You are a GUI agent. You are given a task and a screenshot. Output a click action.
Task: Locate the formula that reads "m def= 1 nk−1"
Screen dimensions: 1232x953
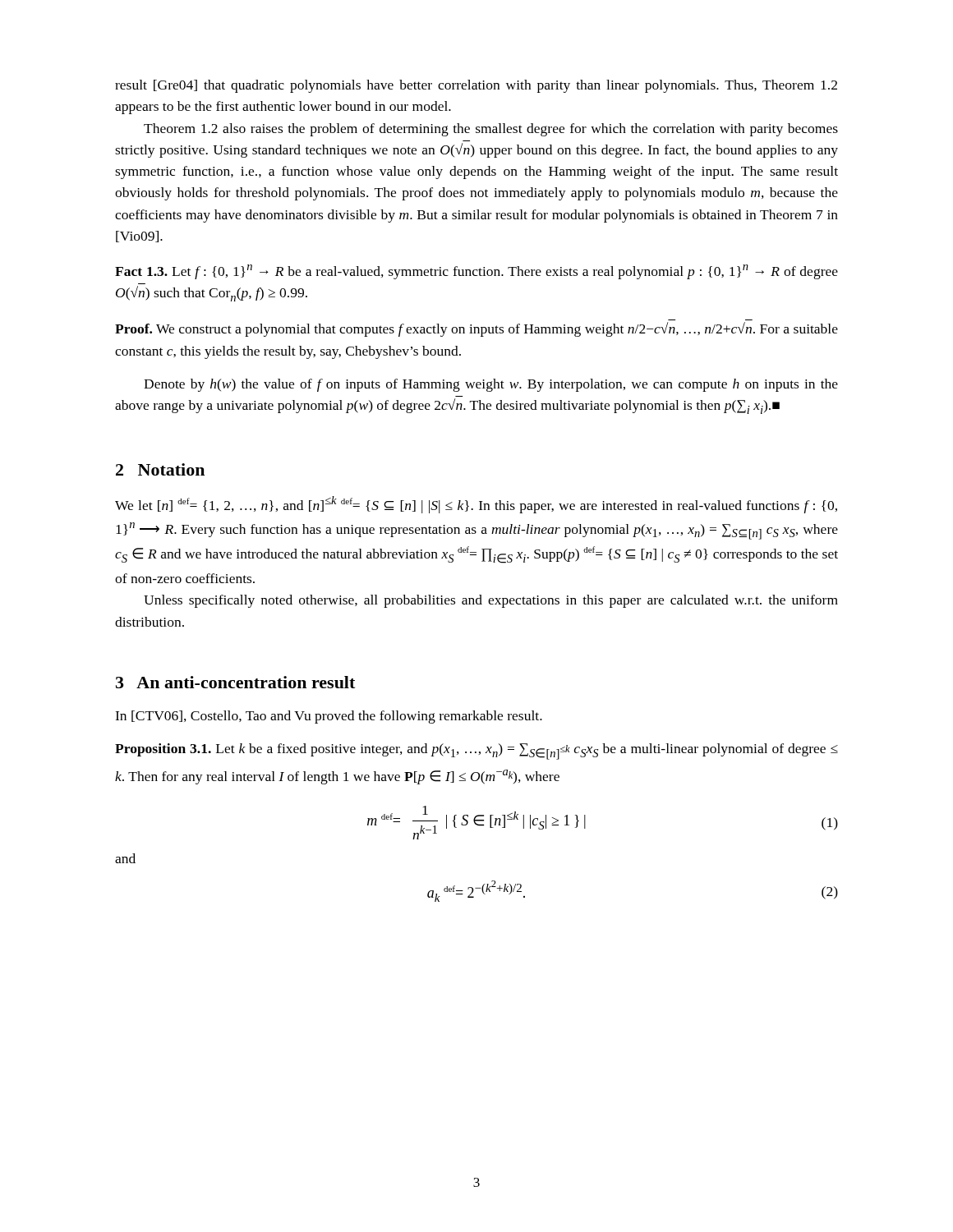[602, 822]
